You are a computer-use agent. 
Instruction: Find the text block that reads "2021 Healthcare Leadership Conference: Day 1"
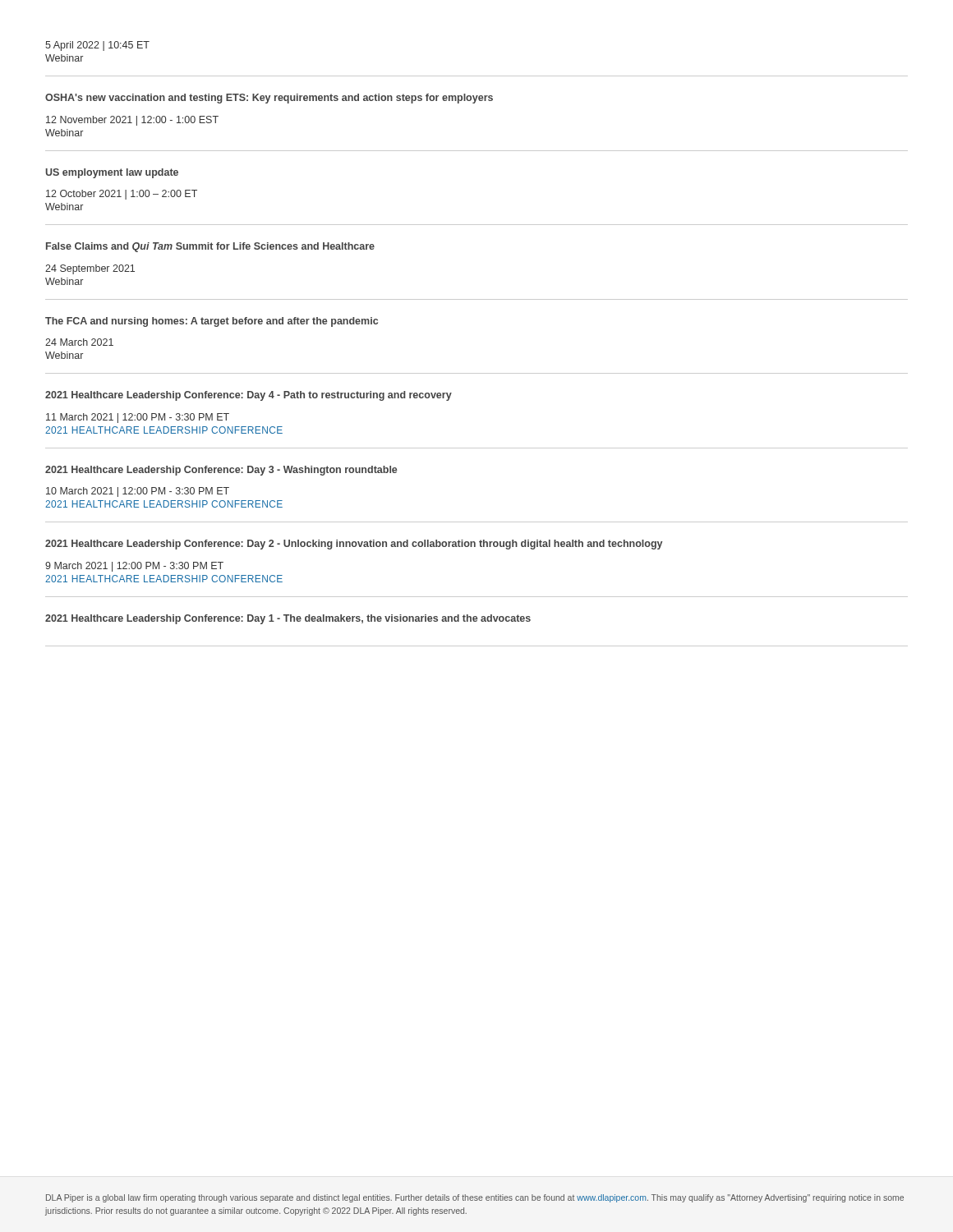click(x=476, y=619)
